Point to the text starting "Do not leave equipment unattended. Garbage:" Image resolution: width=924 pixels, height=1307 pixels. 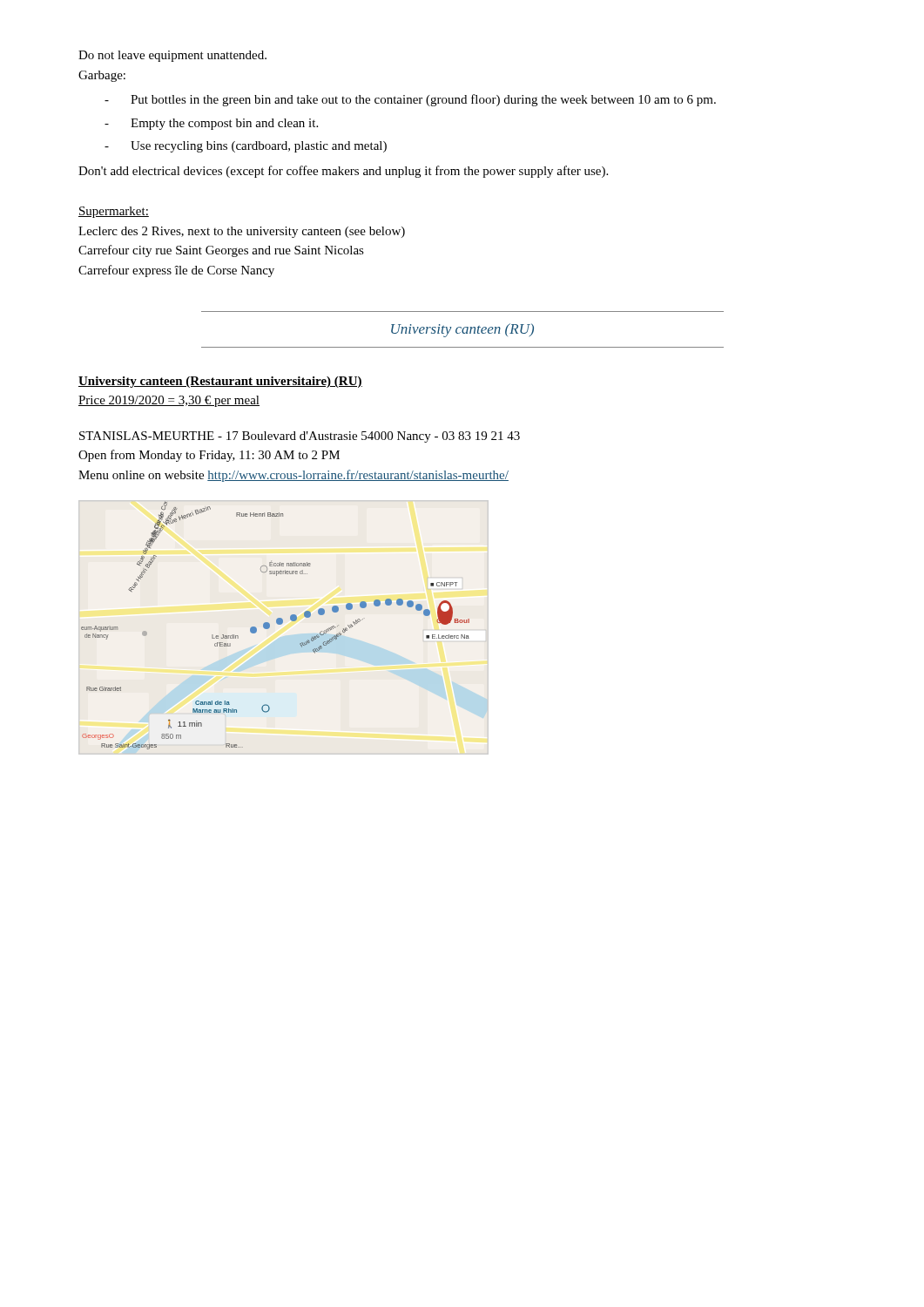point(173,65)
